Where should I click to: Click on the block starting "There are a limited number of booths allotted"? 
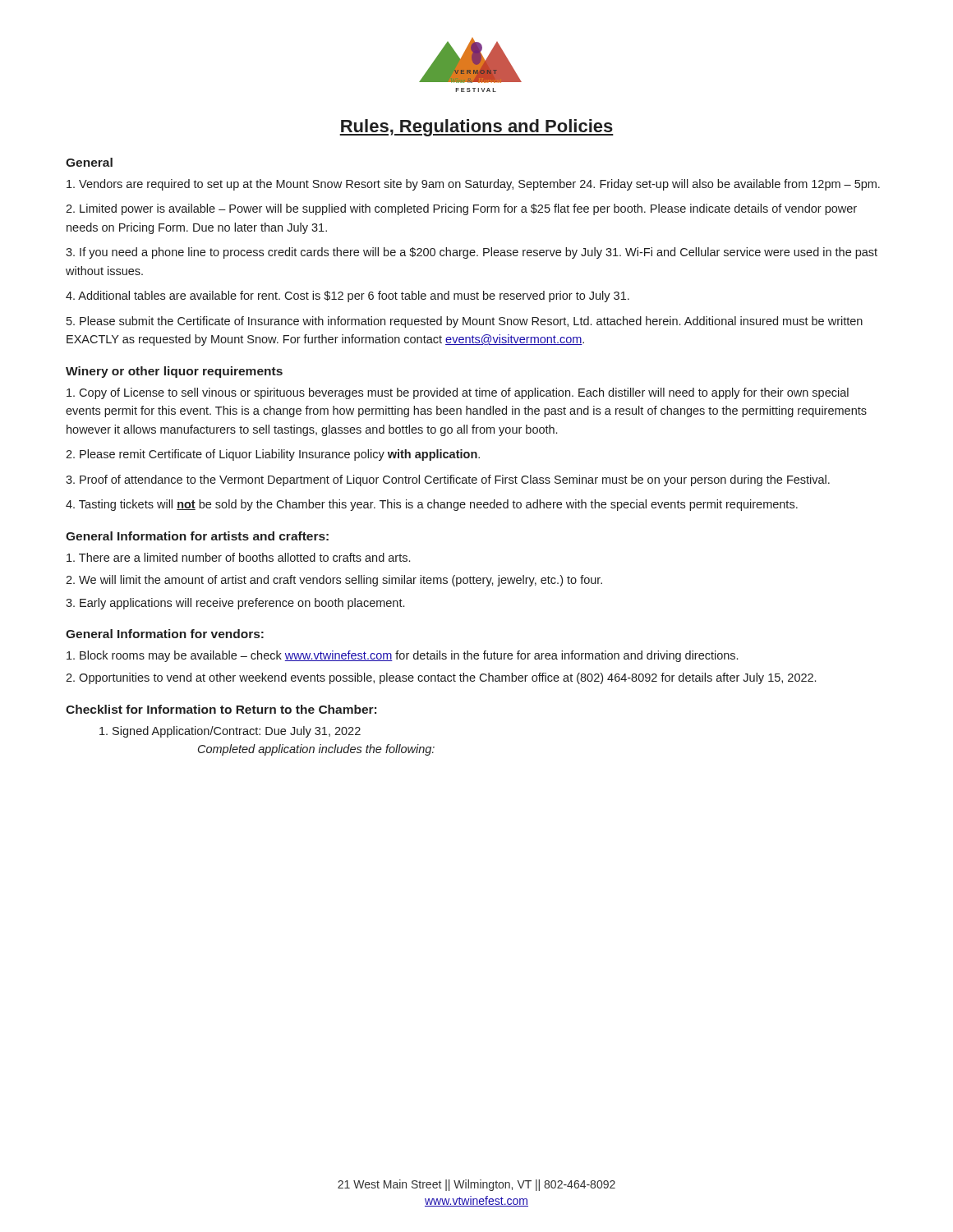[238, 557]
